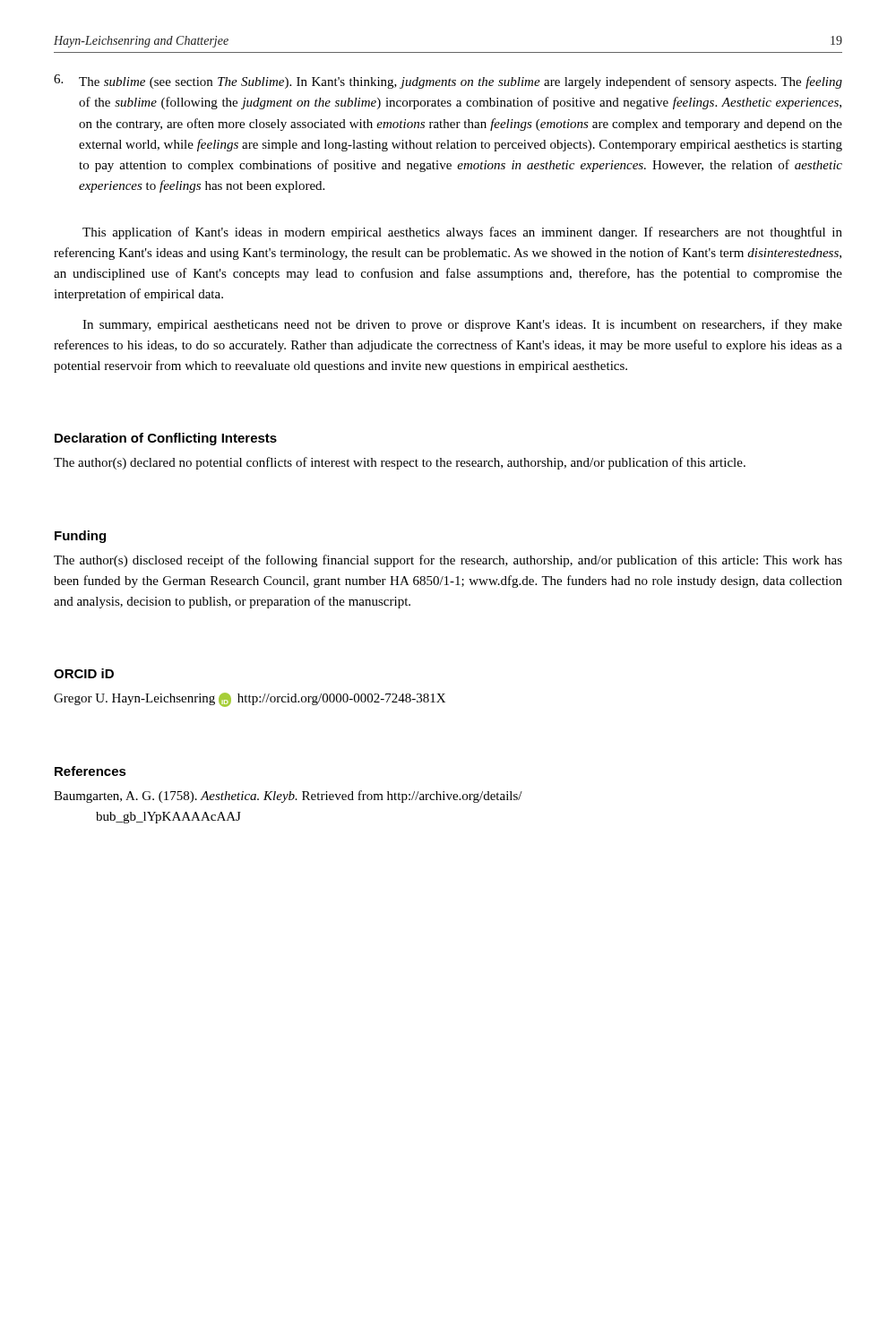Navigate to the region starting "Gregor U. Hayn-Leichsenring iD http://orcid.org/0000-0002-7248-381X"
The height and width of the screenshot is (1344, 896).
coord(250,698)
